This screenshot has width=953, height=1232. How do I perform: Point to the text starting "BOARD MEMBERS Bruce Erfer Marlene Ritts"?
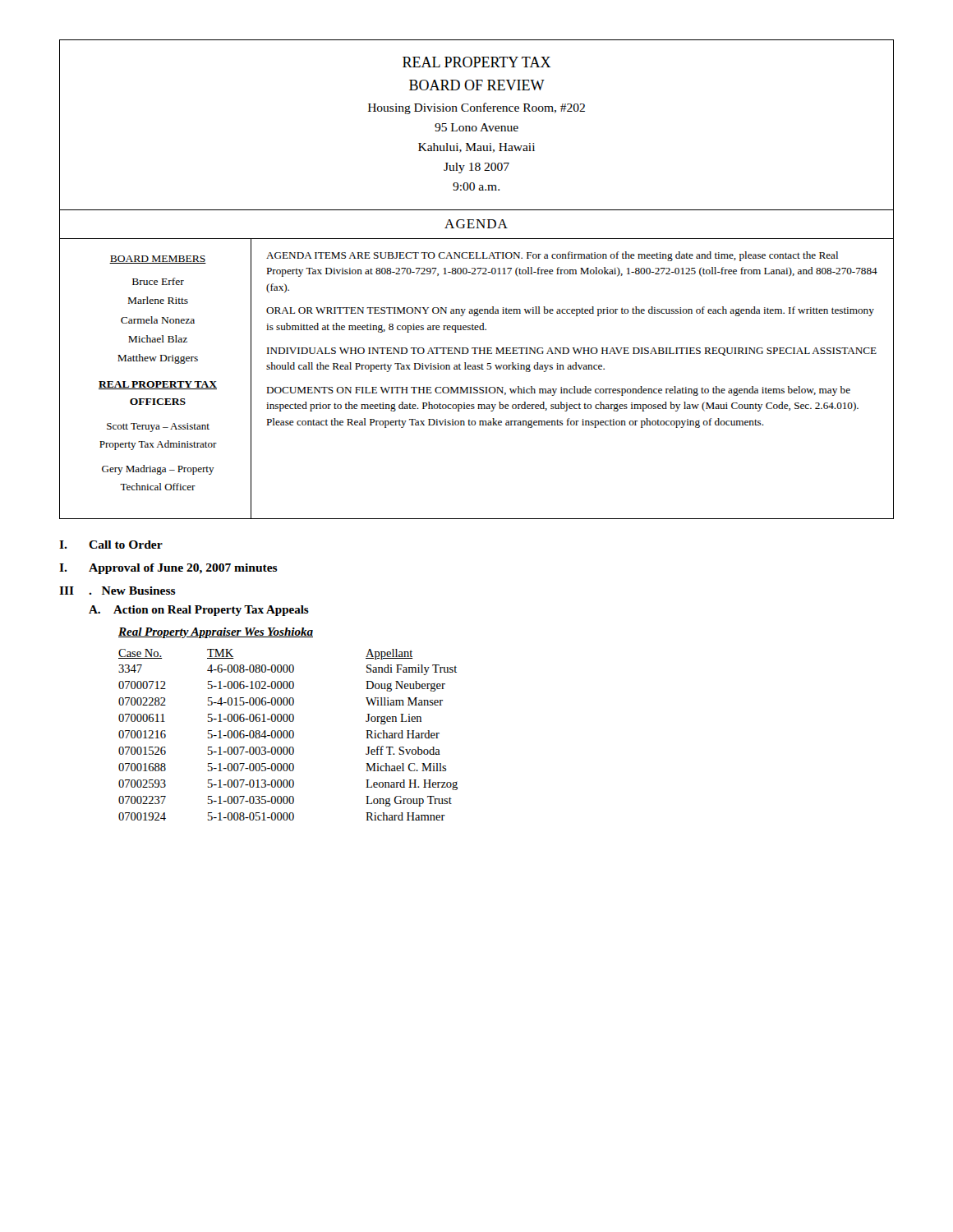point(158,373)
